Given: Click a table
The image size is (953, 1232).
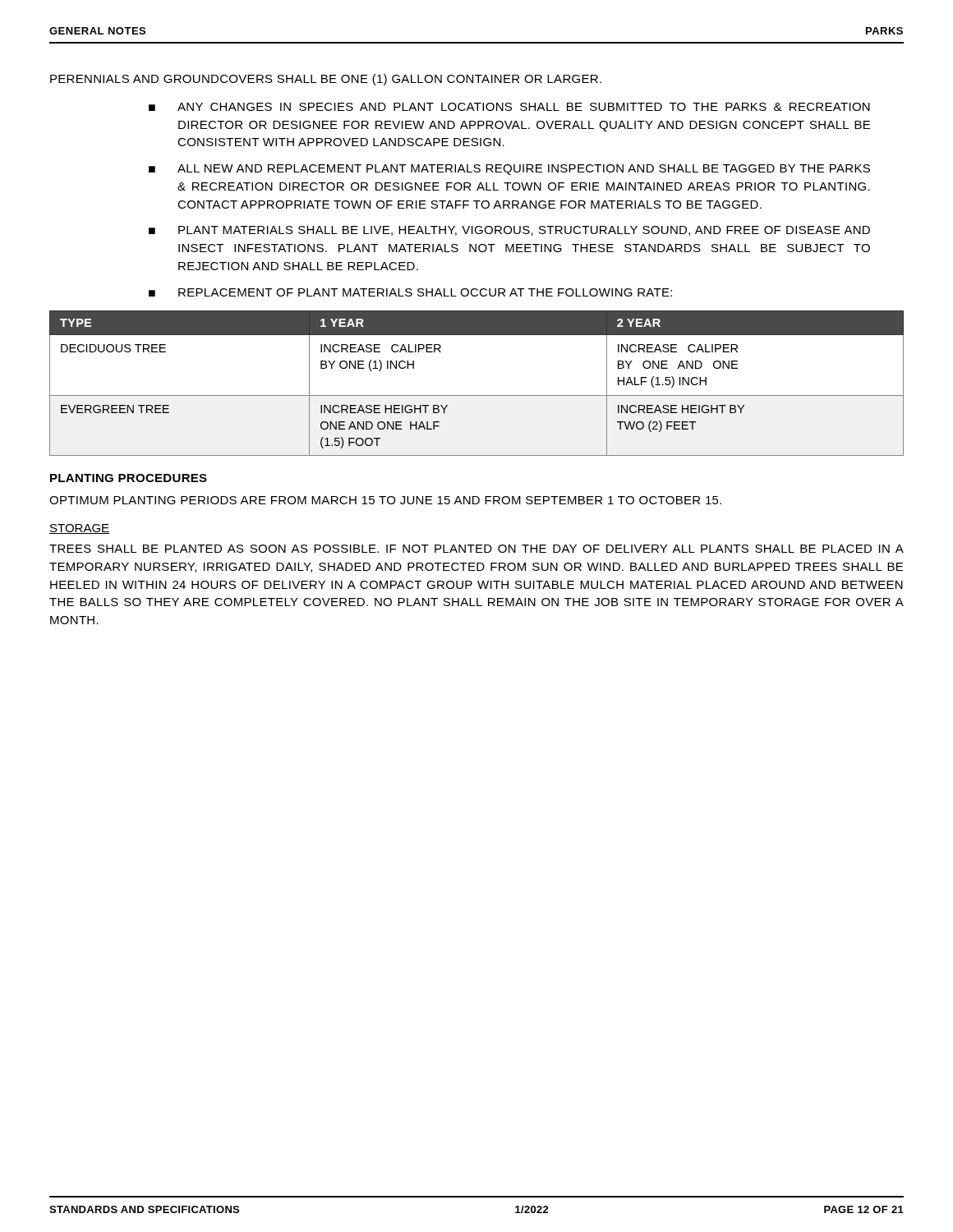Looking at the screenshot, I should [x=476, y=383].
